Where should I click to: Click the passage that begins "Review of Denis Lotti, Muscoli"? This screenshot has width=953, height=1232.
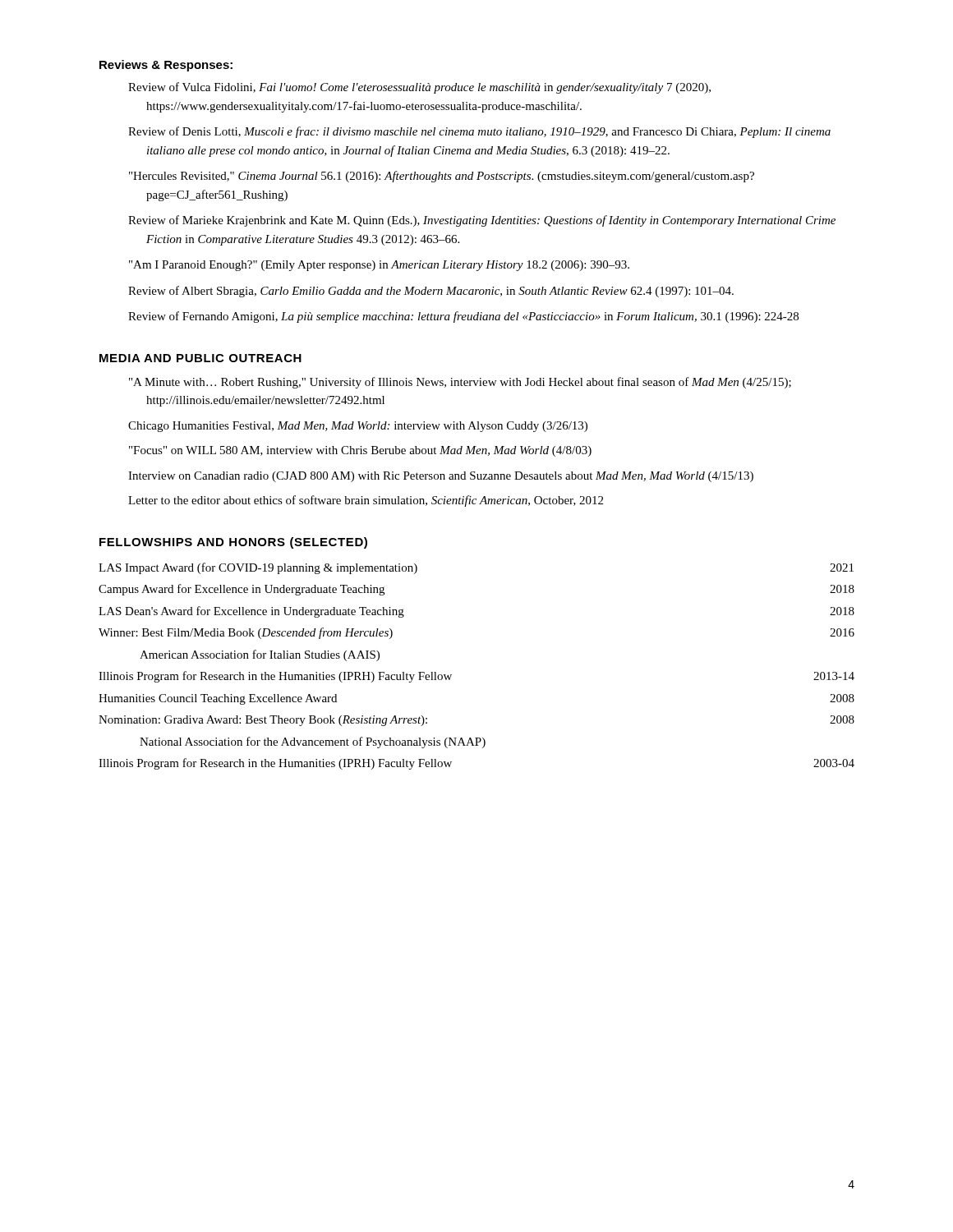(x=480, y=141)
